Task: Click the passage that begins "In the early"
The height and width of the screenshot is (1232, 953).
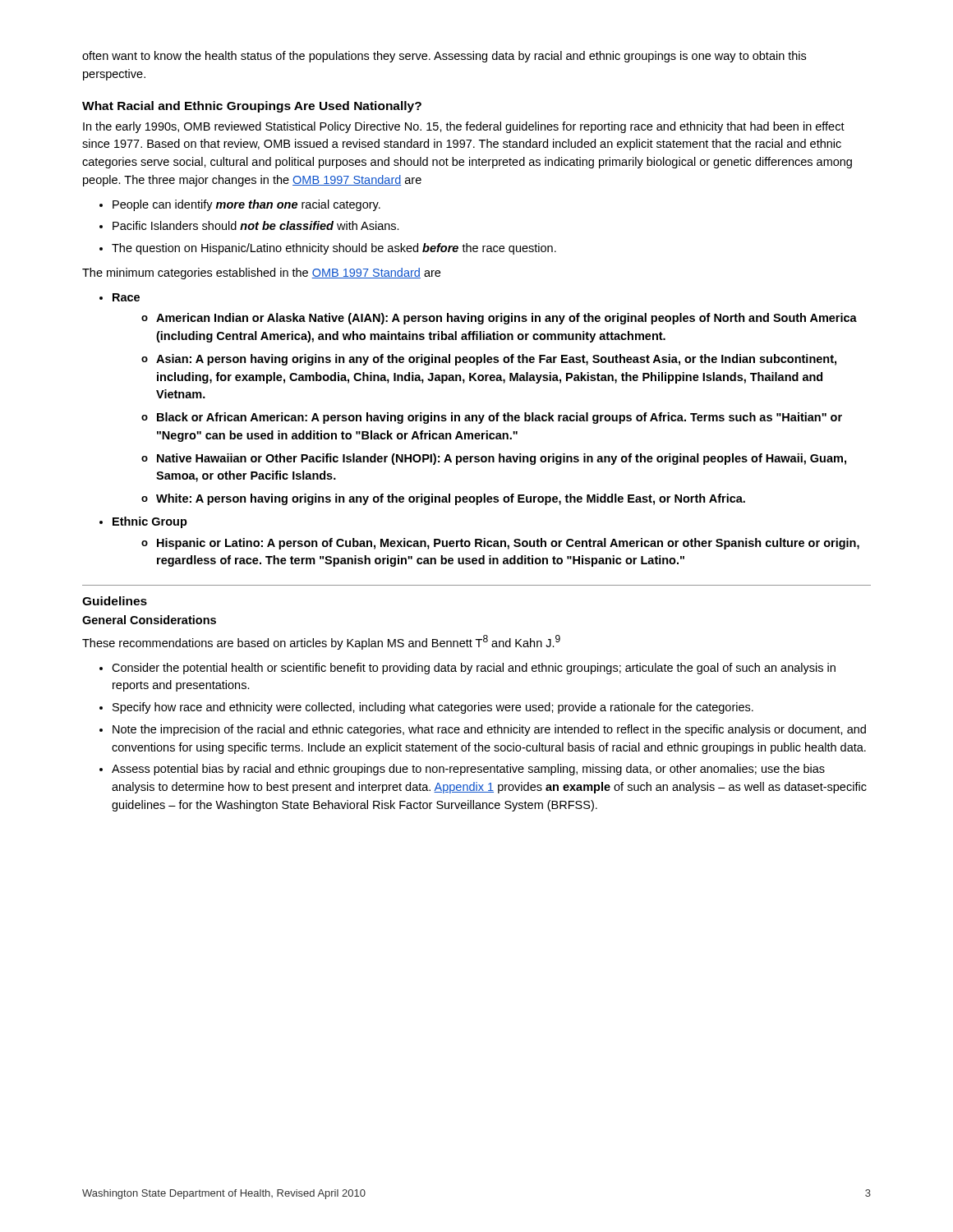Action: click(467, 153)
